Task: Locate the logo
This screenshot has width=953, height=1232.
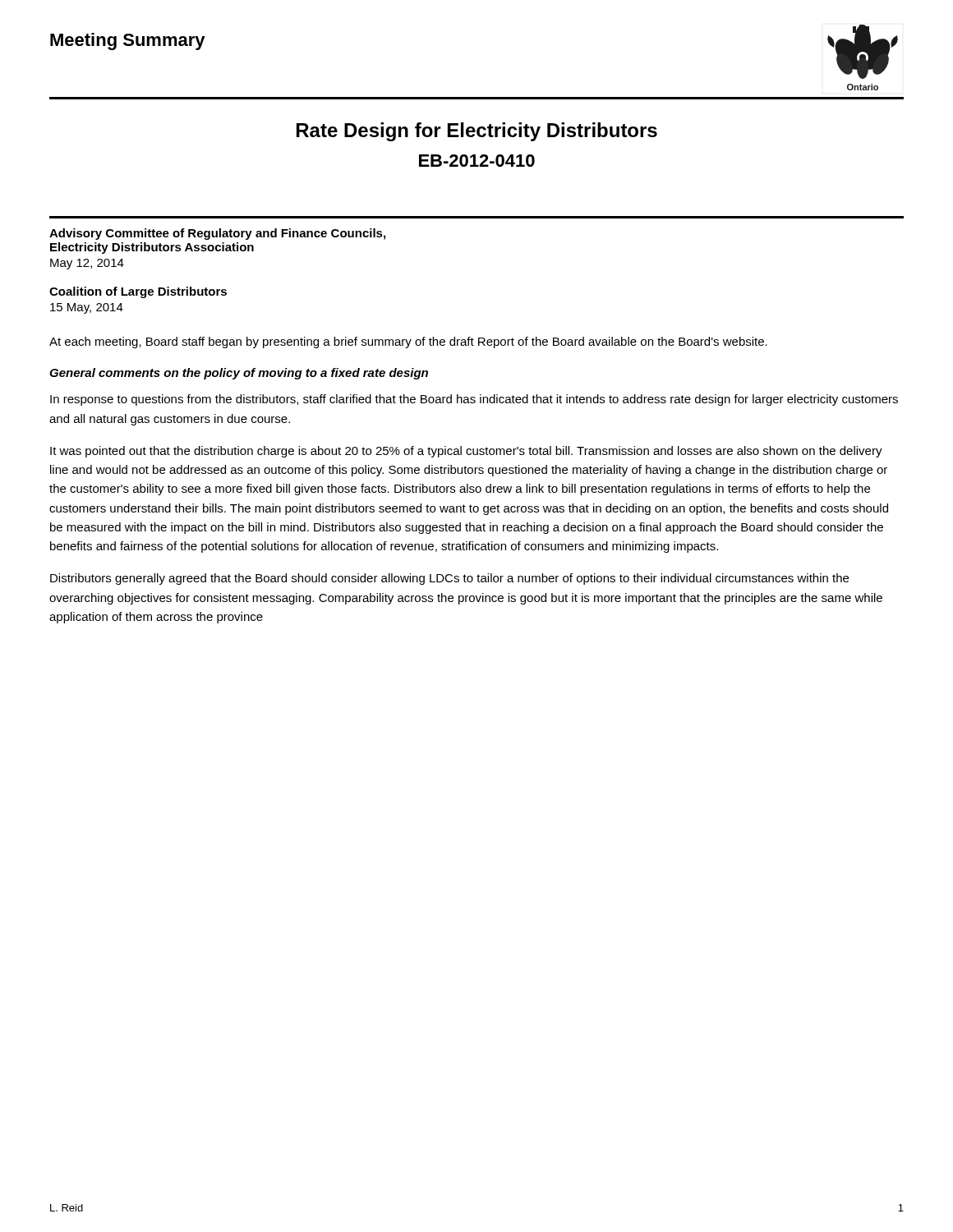Action: pyautogui.click(x=863, y=61)
